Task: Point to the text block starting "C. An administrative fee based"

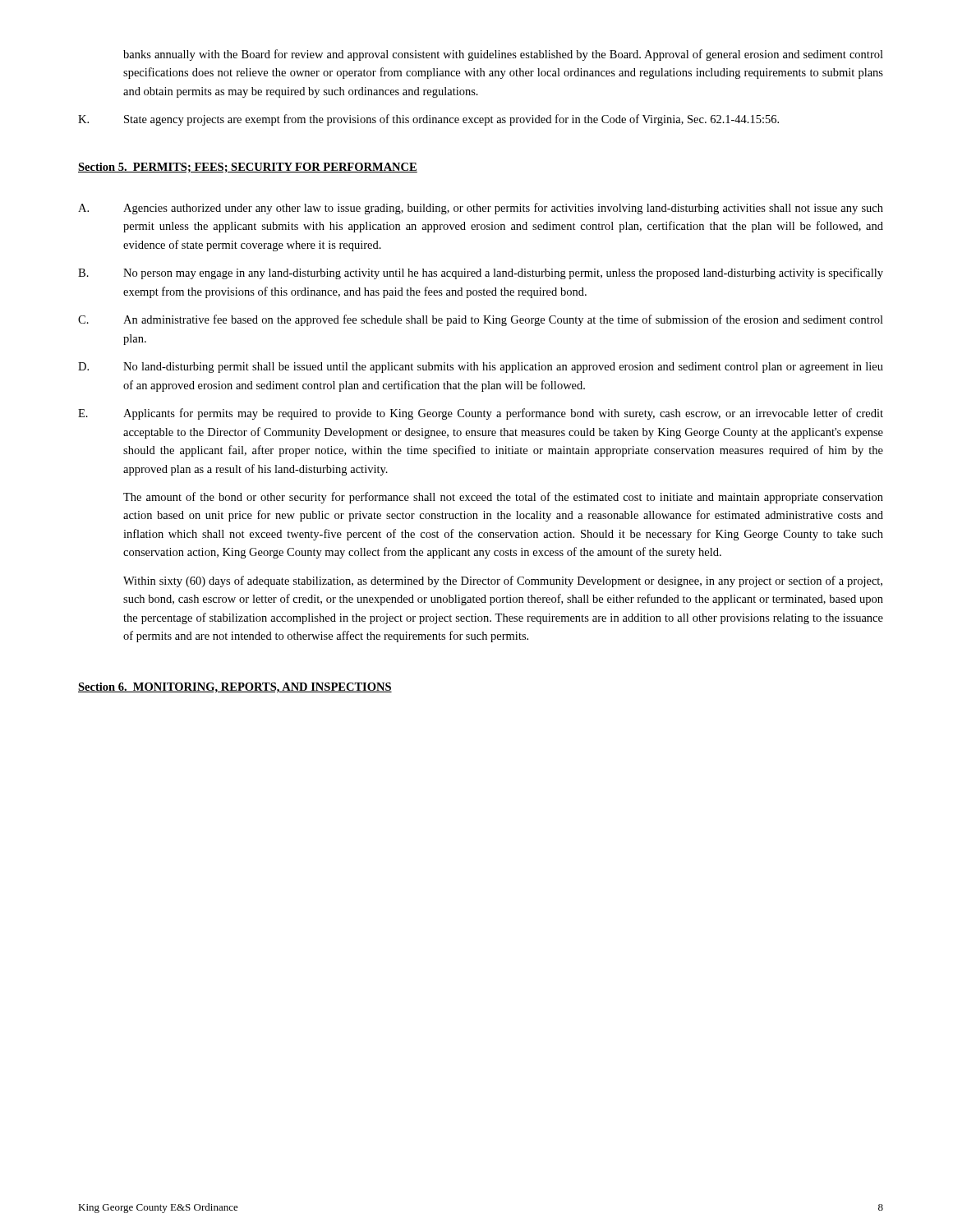Action: (481, 329)
